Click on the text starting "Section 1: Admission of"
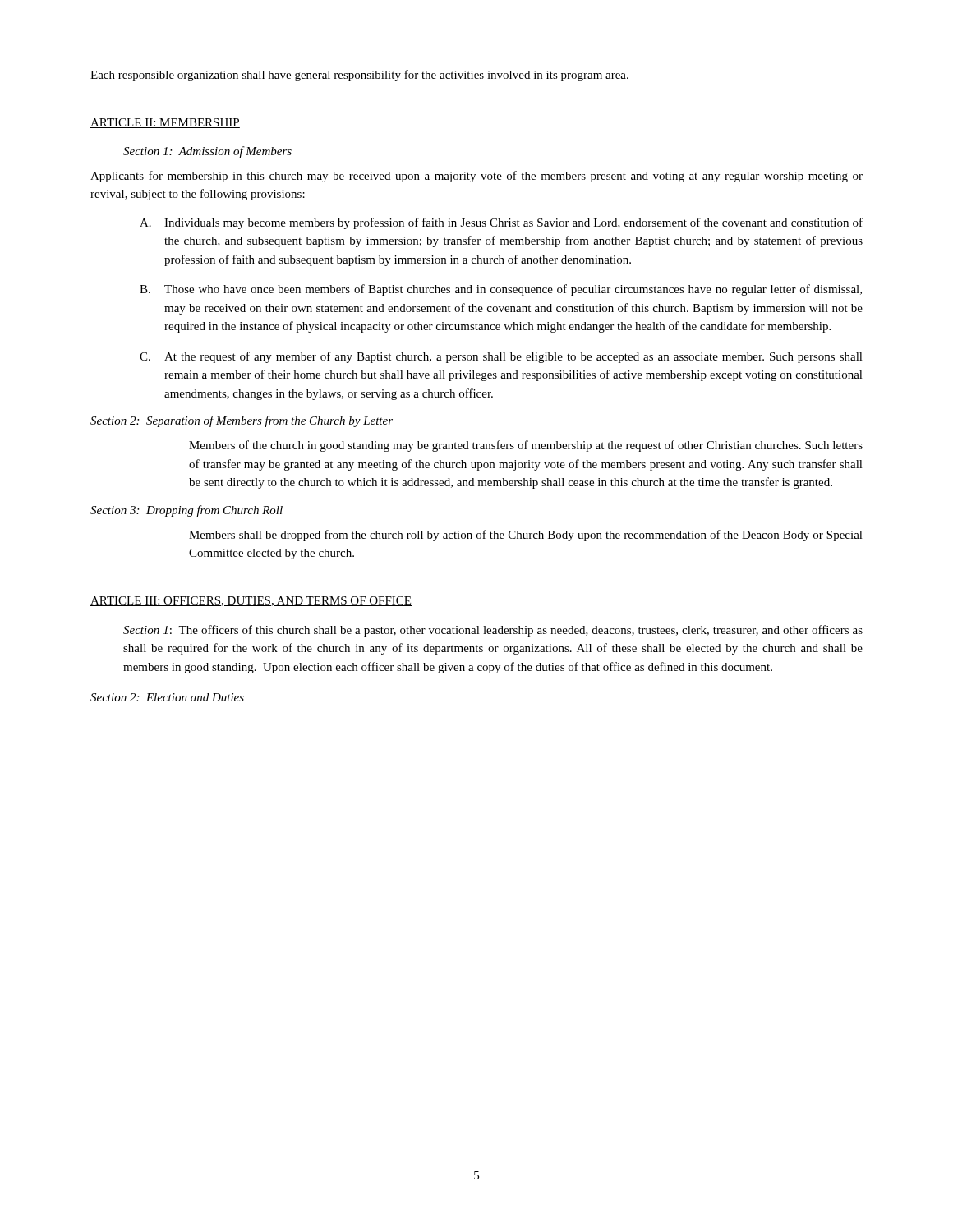This screenshot has height=1232, width=953. [208, 151]
